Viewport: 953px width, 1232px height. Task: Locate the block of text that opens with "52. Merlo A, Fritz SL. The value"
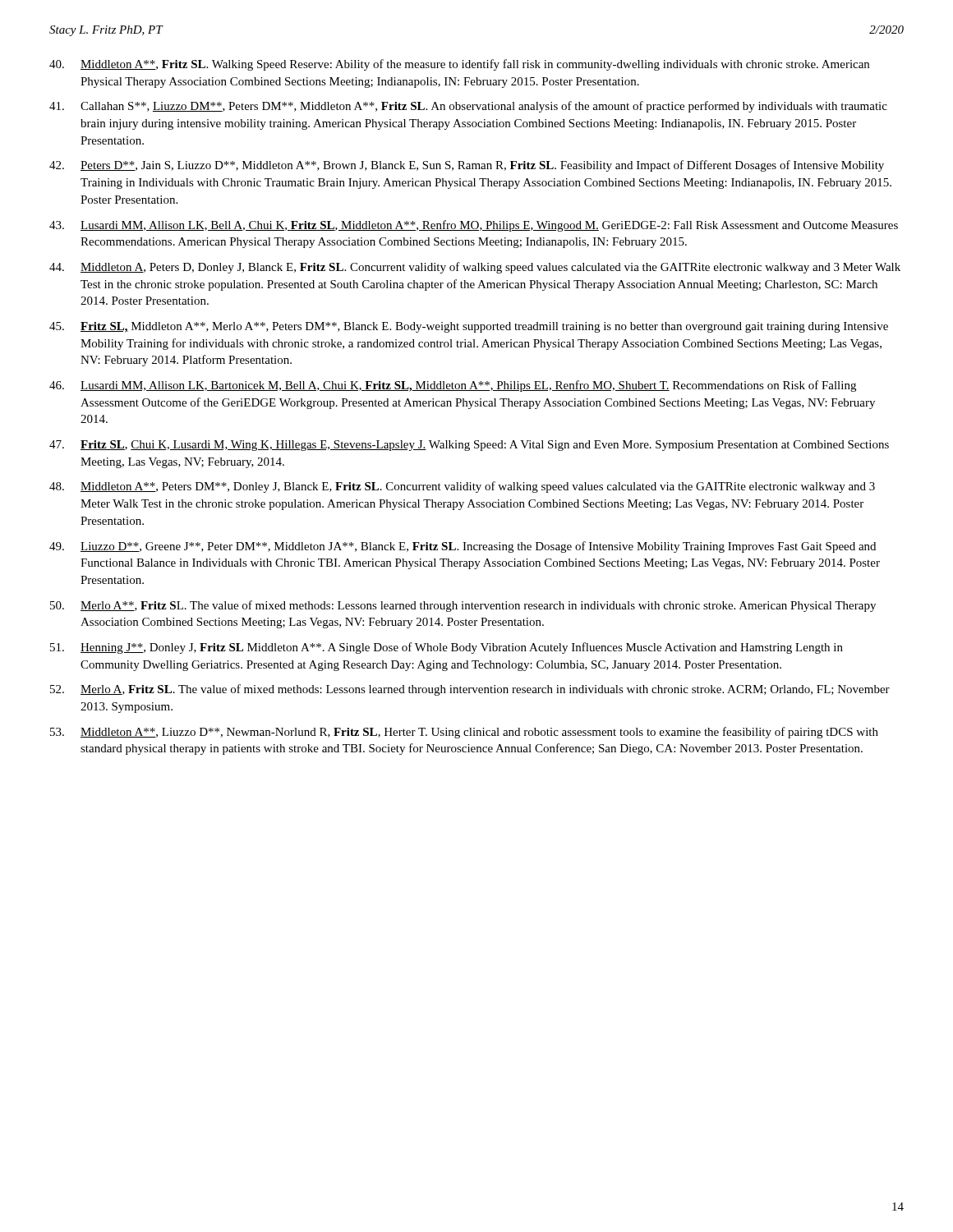click(x=476, y=698)
